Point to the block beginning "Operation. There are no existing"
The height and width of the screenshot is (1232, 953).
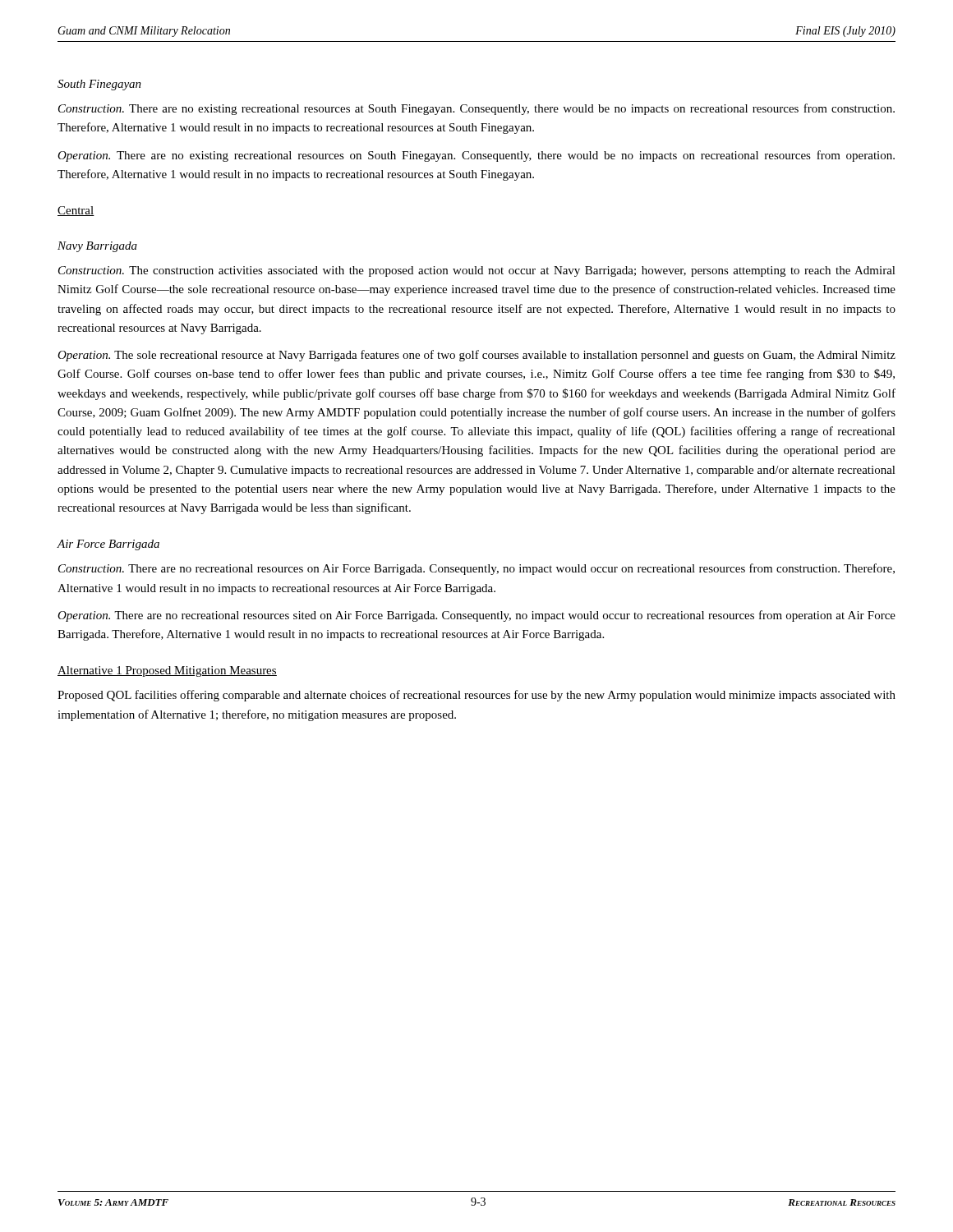pos(476,165)
